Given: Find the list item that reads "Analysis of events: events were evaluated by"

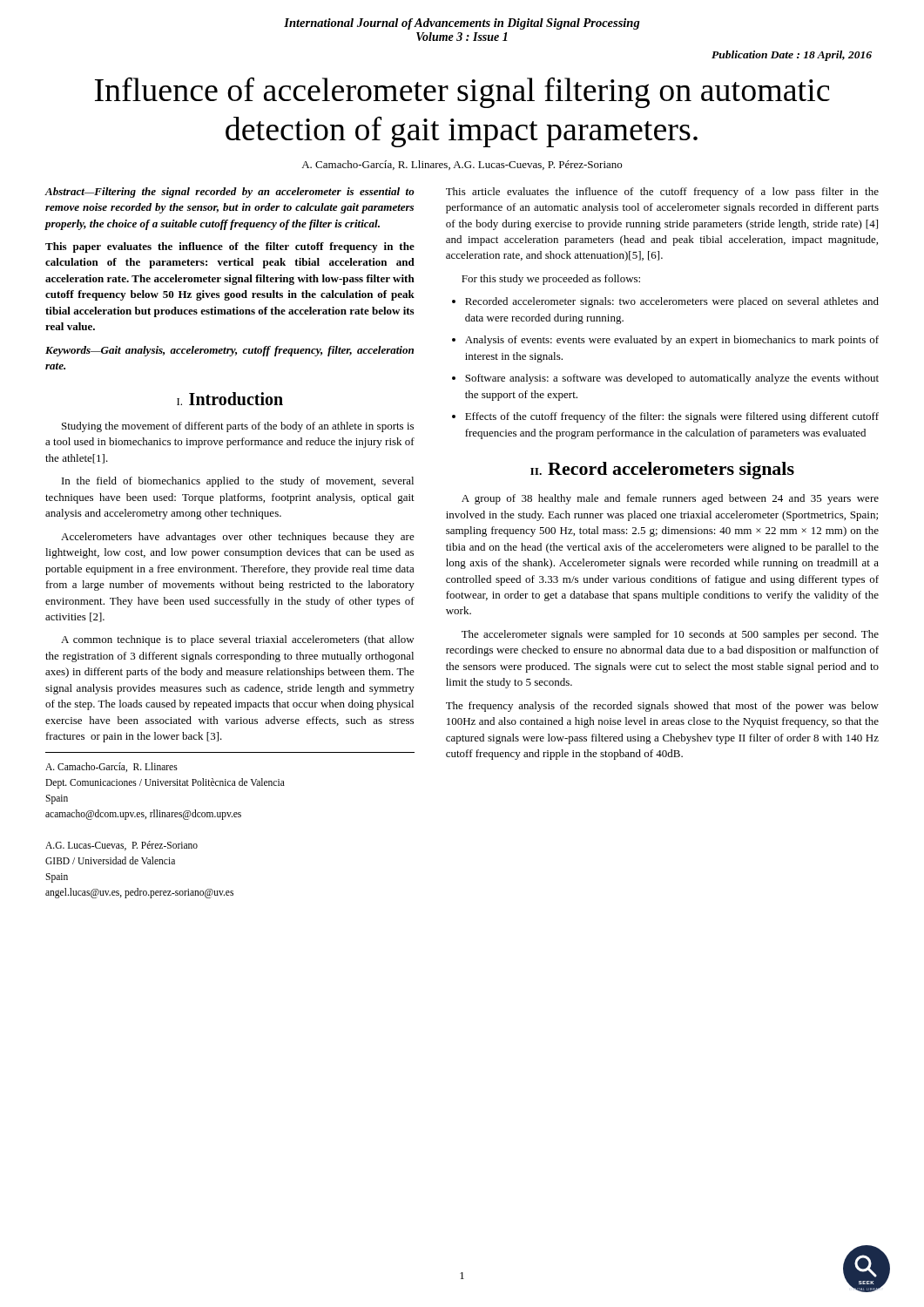Looking at the screenshot, I should [x=672, y=348].
